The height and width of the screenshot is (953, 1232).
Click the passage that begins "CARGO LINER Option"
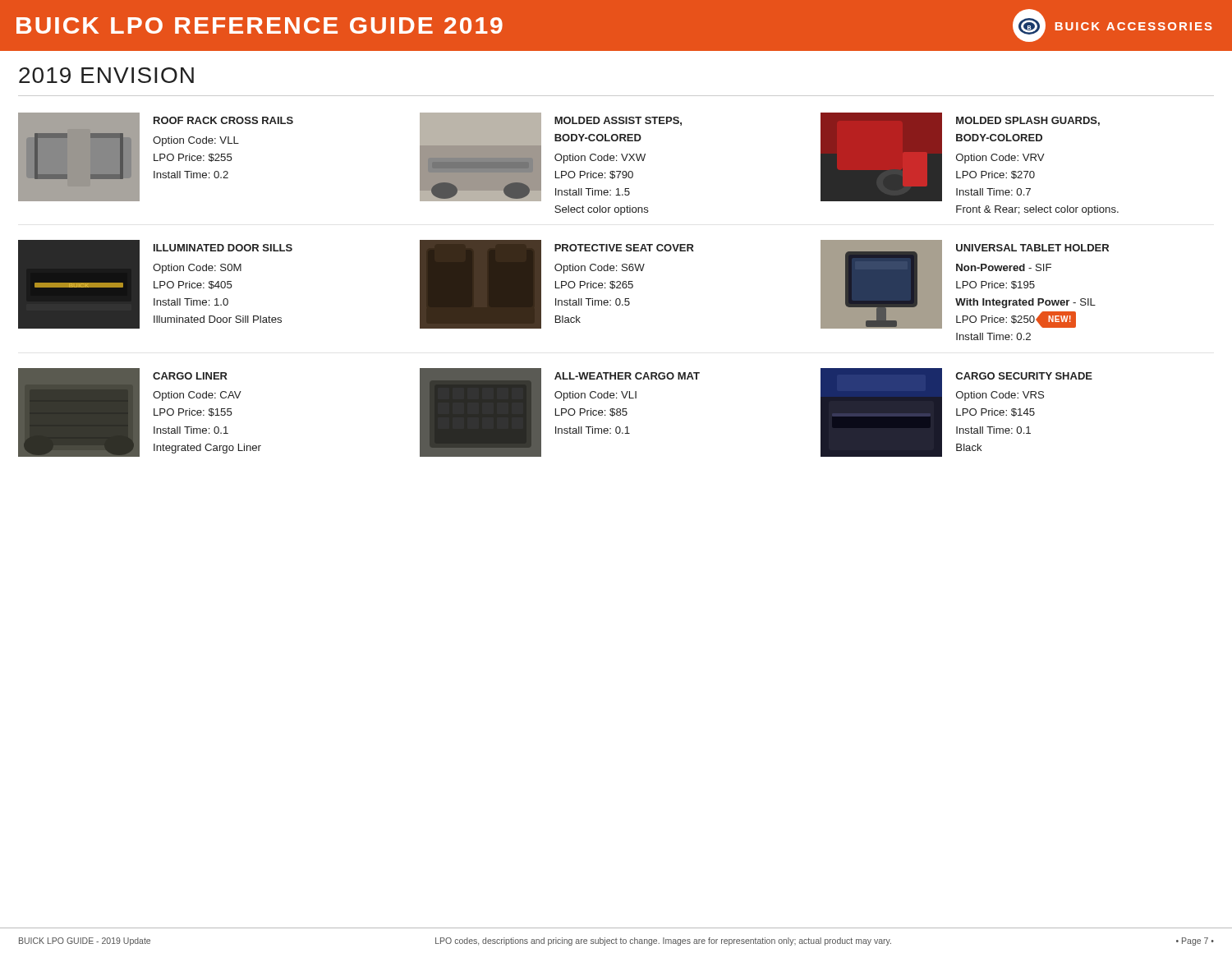[x=207, y=412]
